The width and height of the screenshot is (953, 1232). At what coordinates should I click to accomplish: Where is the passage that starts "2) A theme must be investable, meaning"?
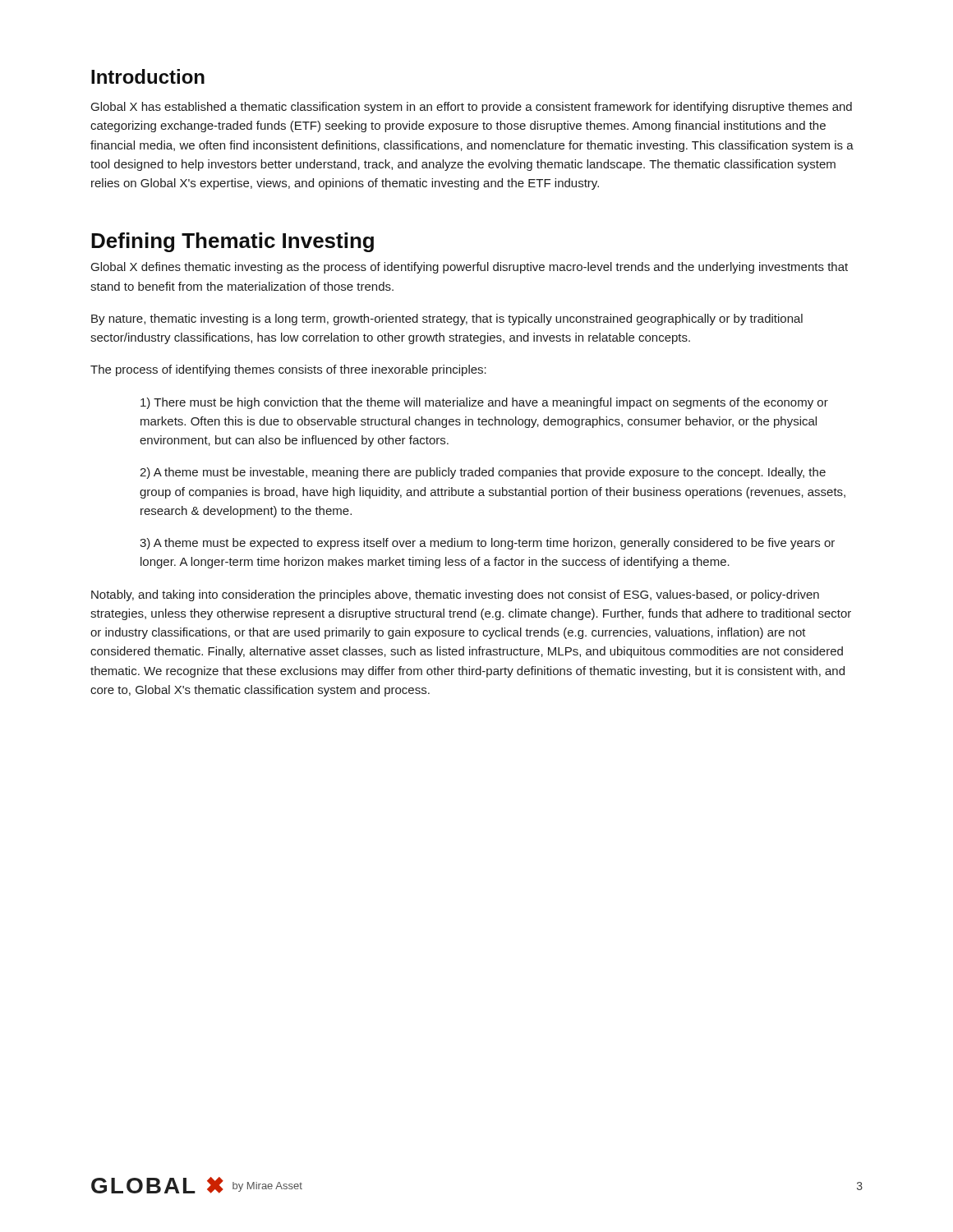pos(493,491)
